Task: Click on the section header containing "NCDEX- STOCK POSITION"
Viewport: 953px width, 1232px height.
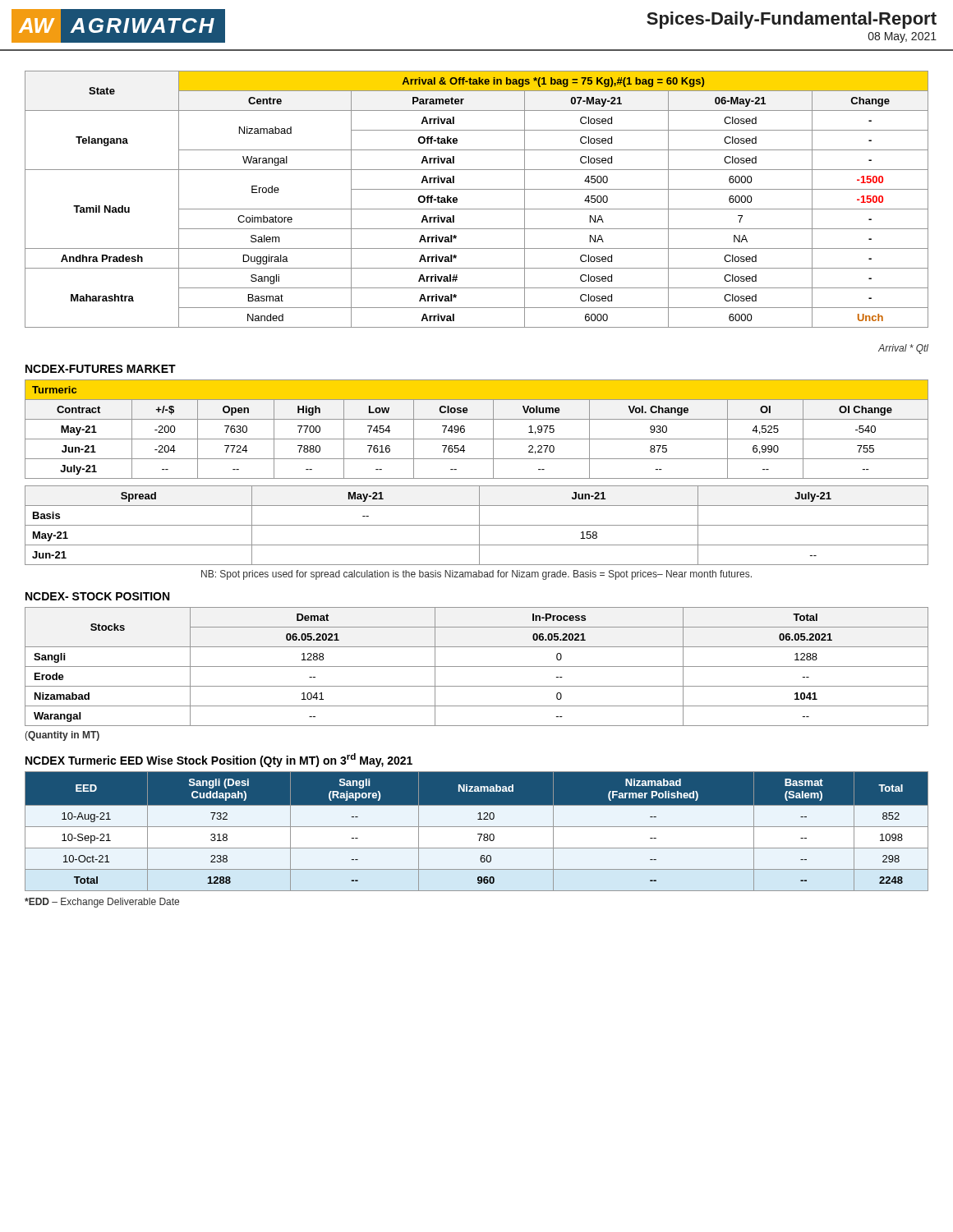Action: (97, 596)
